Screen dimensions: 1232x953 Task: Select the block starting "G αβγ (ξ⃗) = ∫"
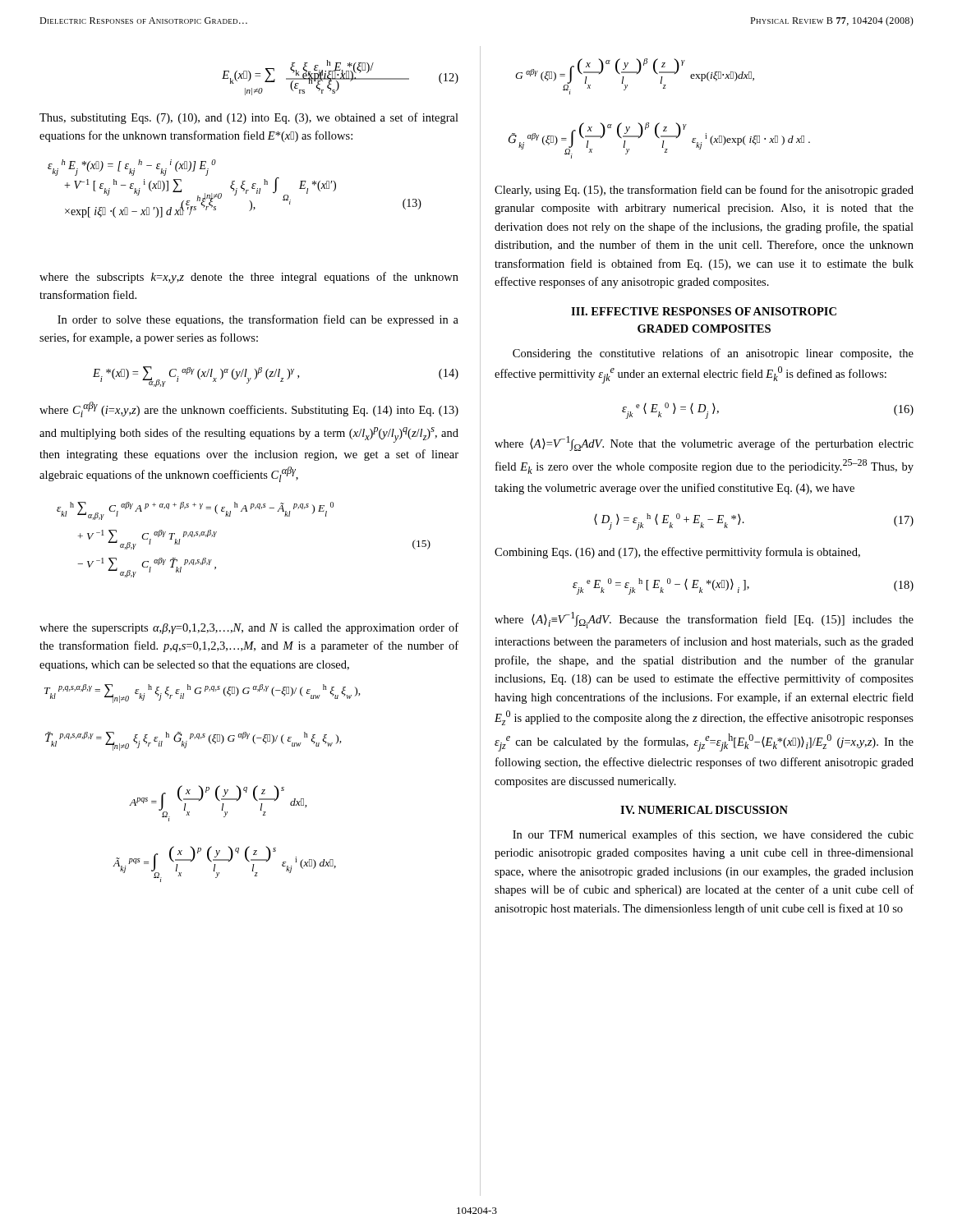pos(704,75)
